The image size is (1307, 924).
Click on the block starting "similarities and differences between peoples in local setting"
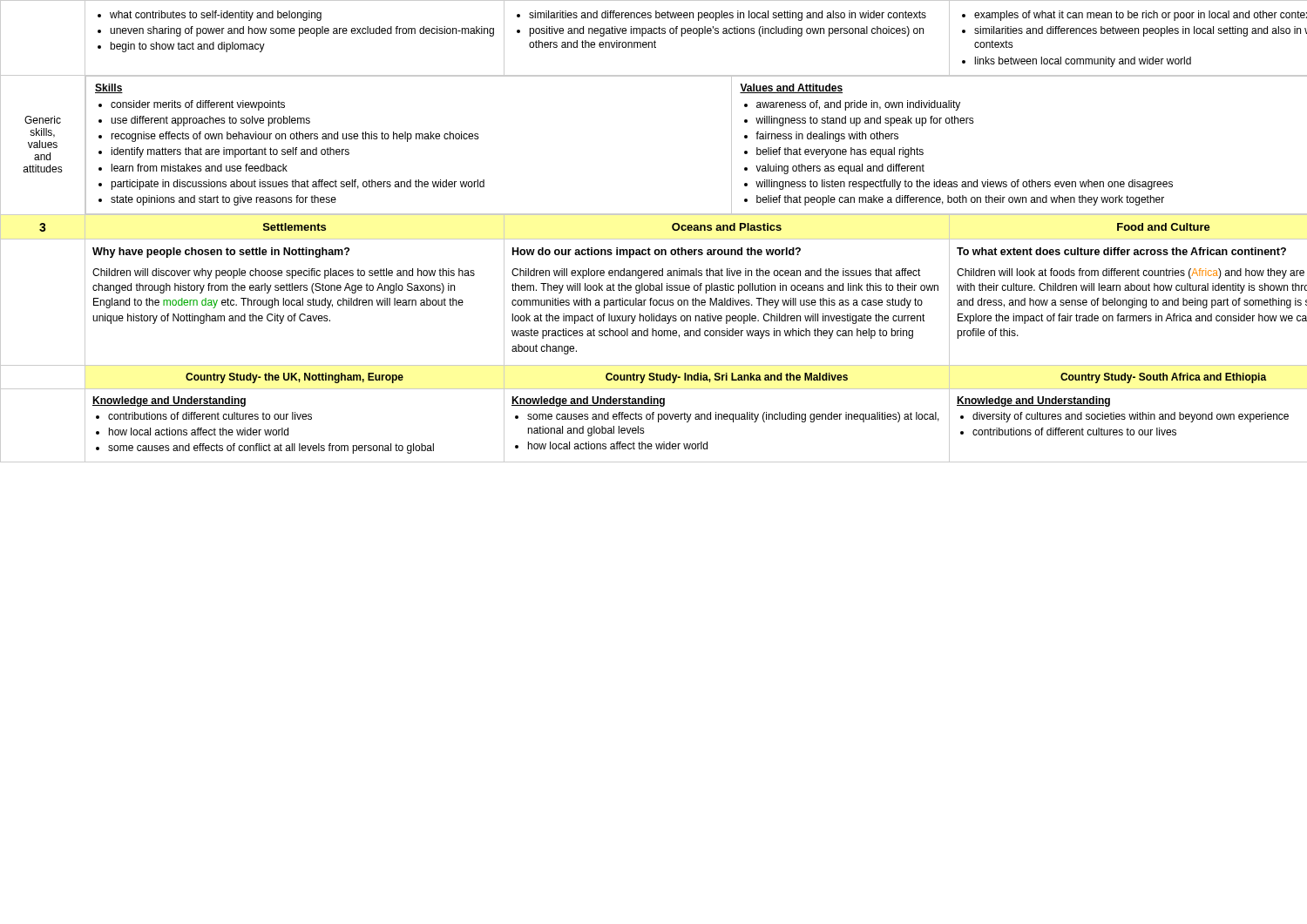[727, 30]
